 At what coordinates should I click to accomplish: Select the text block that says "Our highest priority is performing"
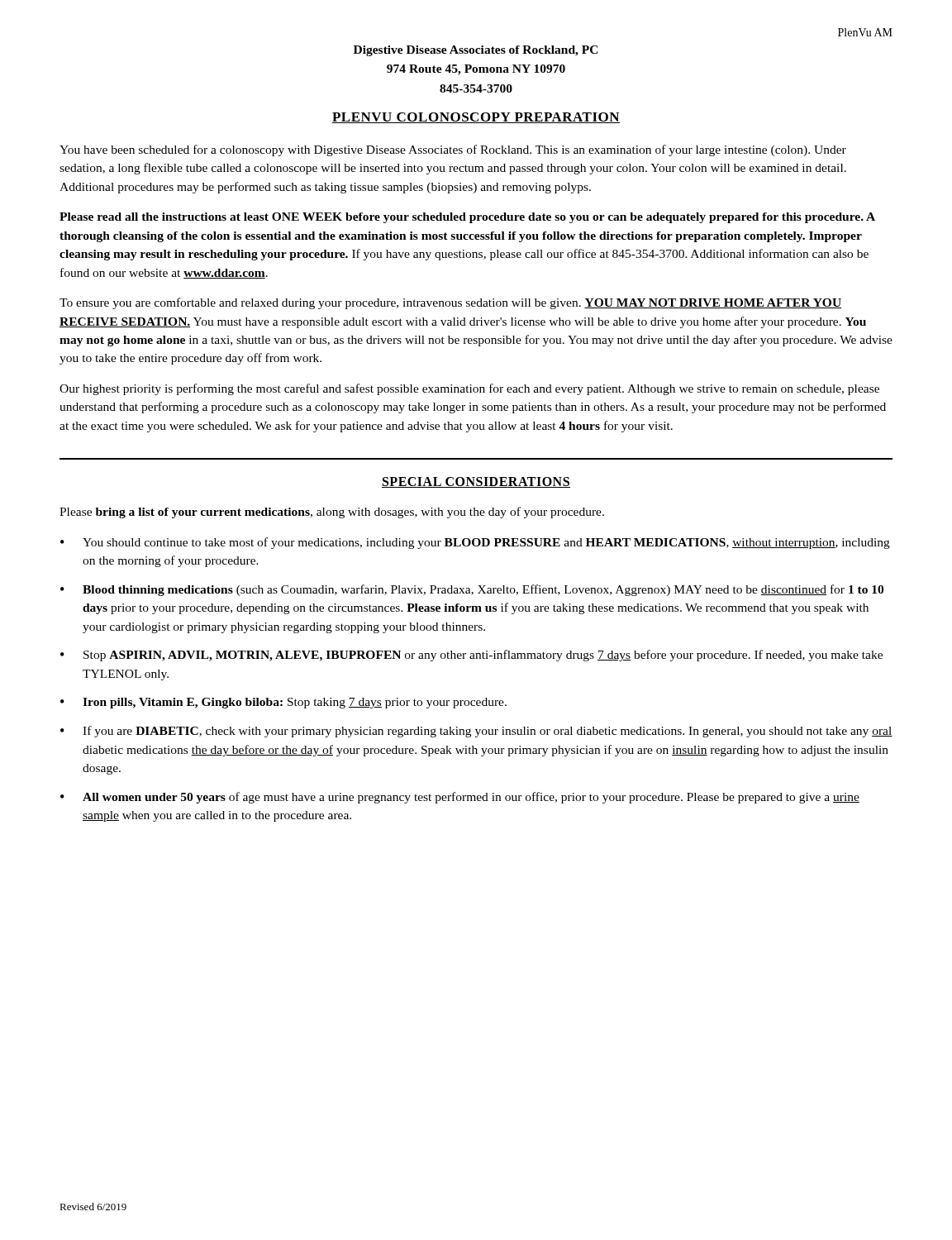(473, 407)
